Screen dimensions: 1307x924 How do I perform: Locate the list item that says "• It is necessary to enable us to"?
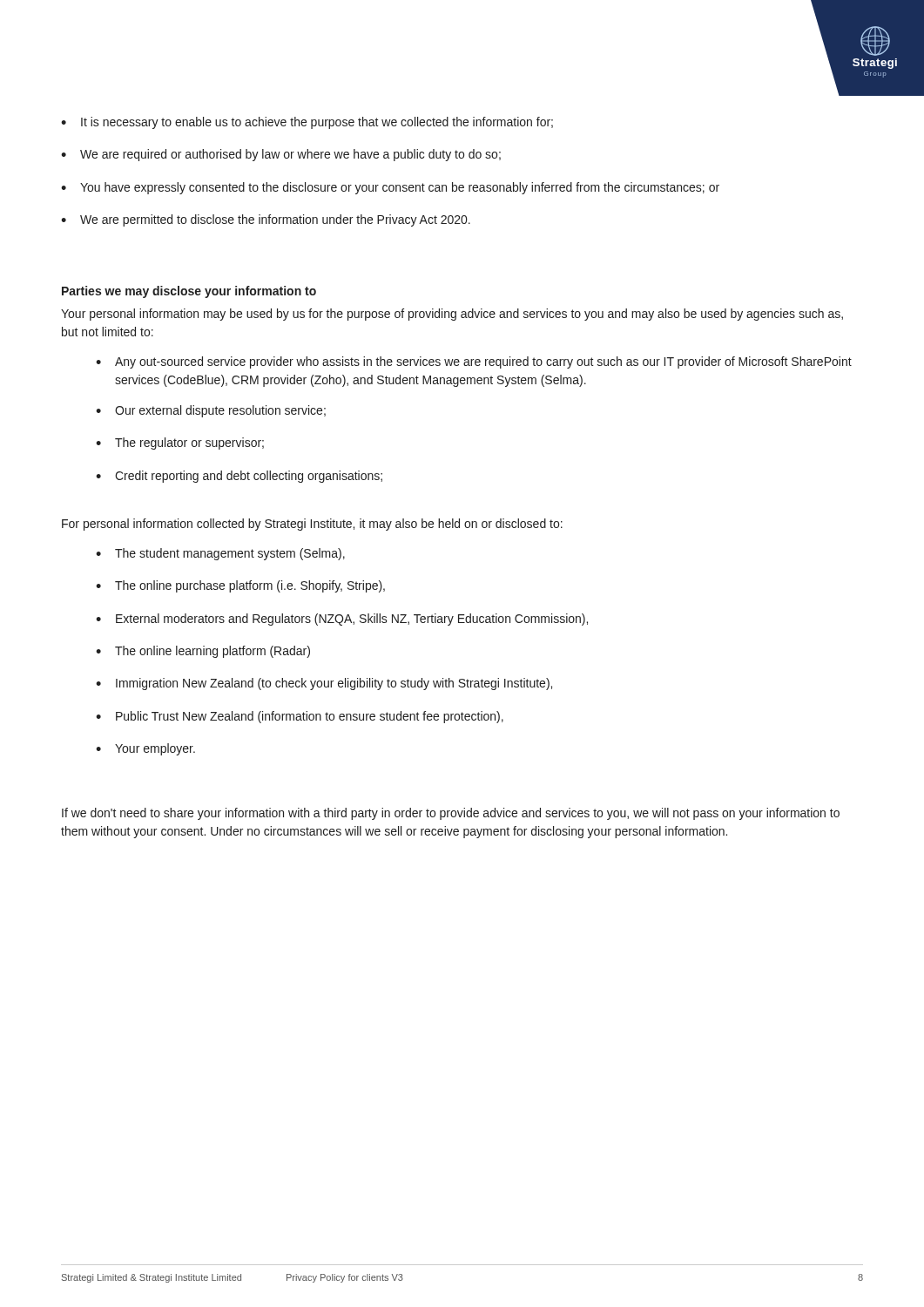click(x=462, y=124)
